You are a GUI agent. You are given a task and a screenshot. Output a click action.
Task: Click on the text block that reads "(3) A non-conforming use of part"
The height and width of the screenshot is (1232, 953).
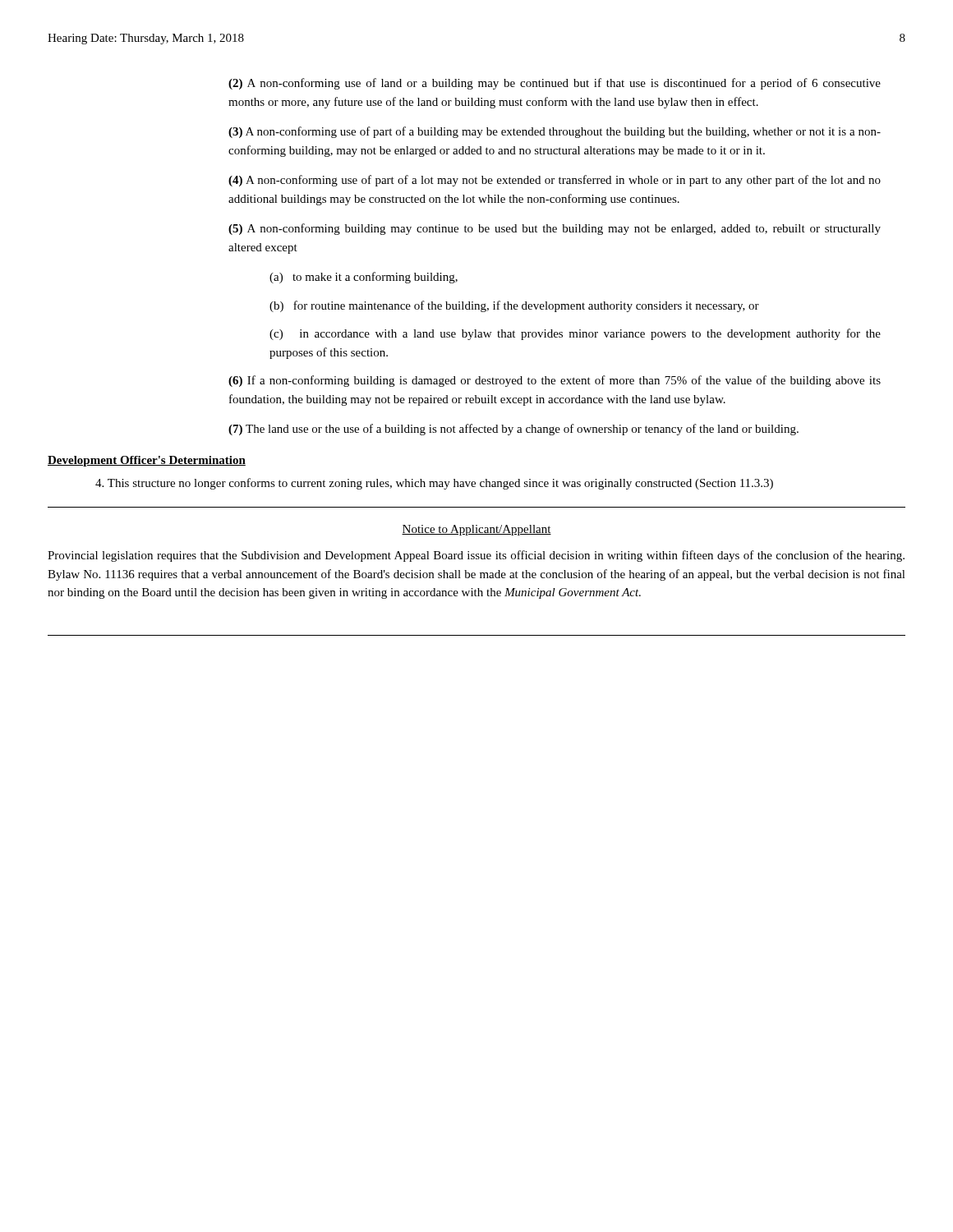[555, 141]
